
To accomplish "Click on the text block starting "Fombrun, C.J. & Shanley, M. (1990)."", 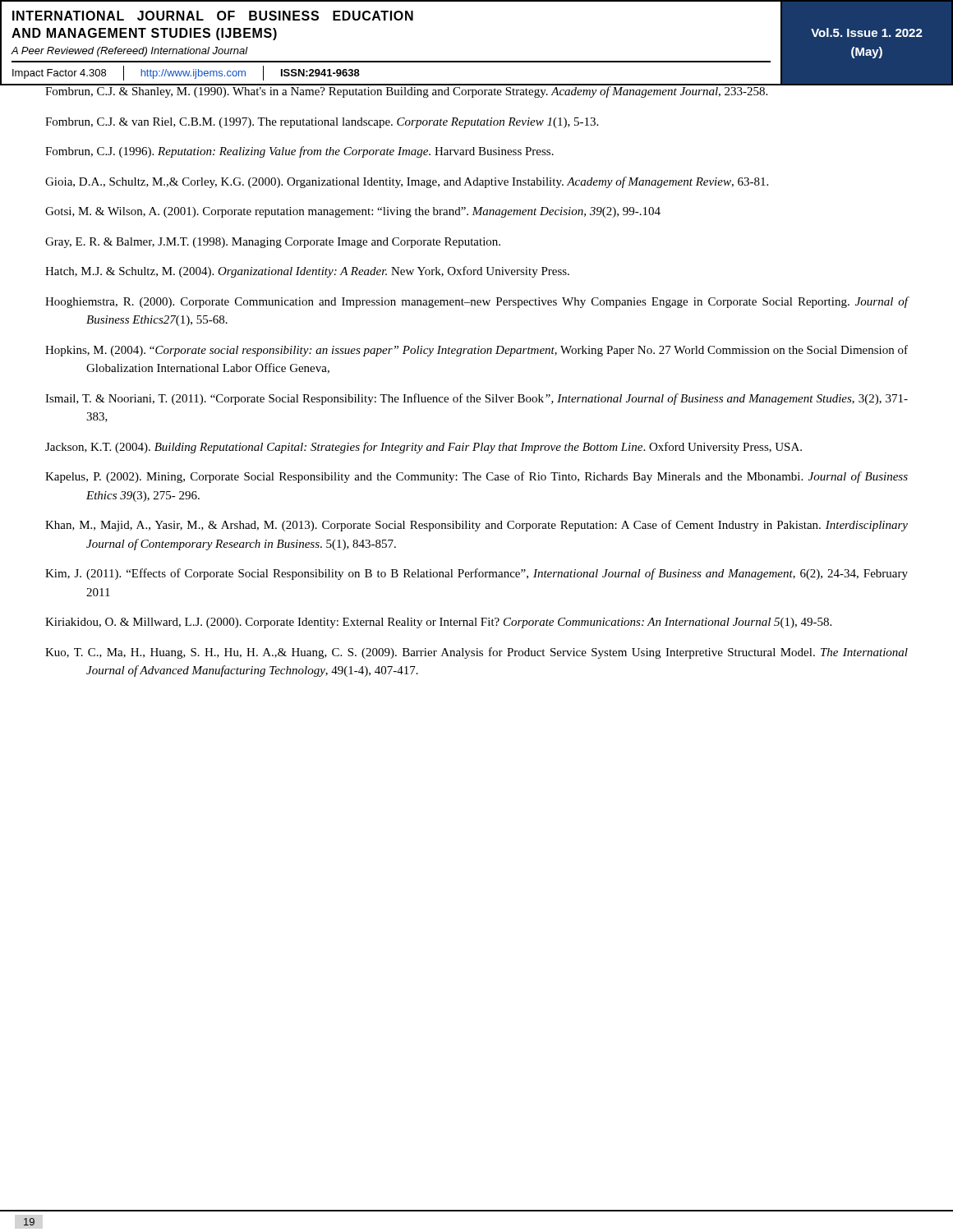I will point(407,91).
